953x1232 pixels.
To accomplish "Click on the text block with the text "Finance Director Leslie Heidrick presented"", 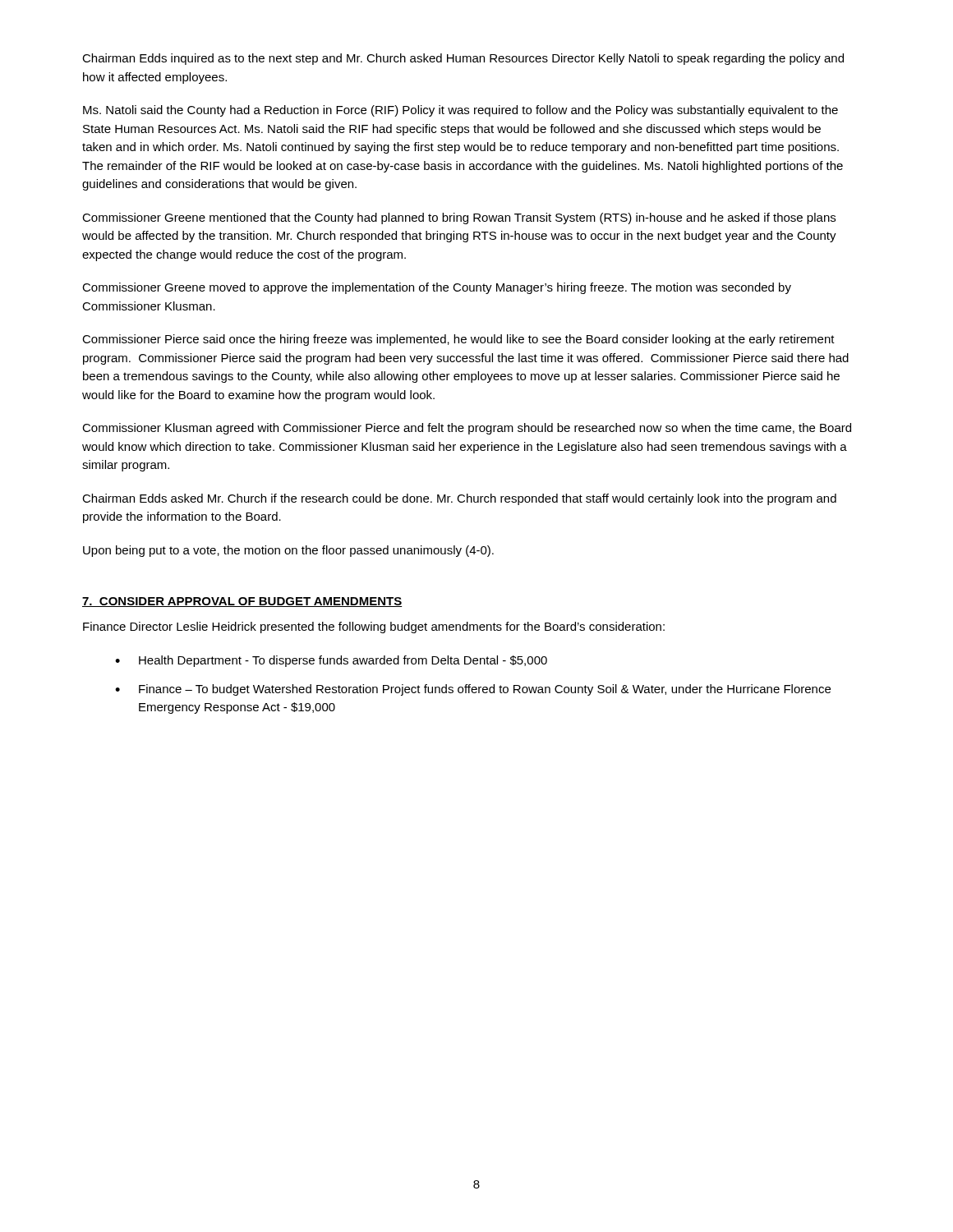I will (374, 626).
